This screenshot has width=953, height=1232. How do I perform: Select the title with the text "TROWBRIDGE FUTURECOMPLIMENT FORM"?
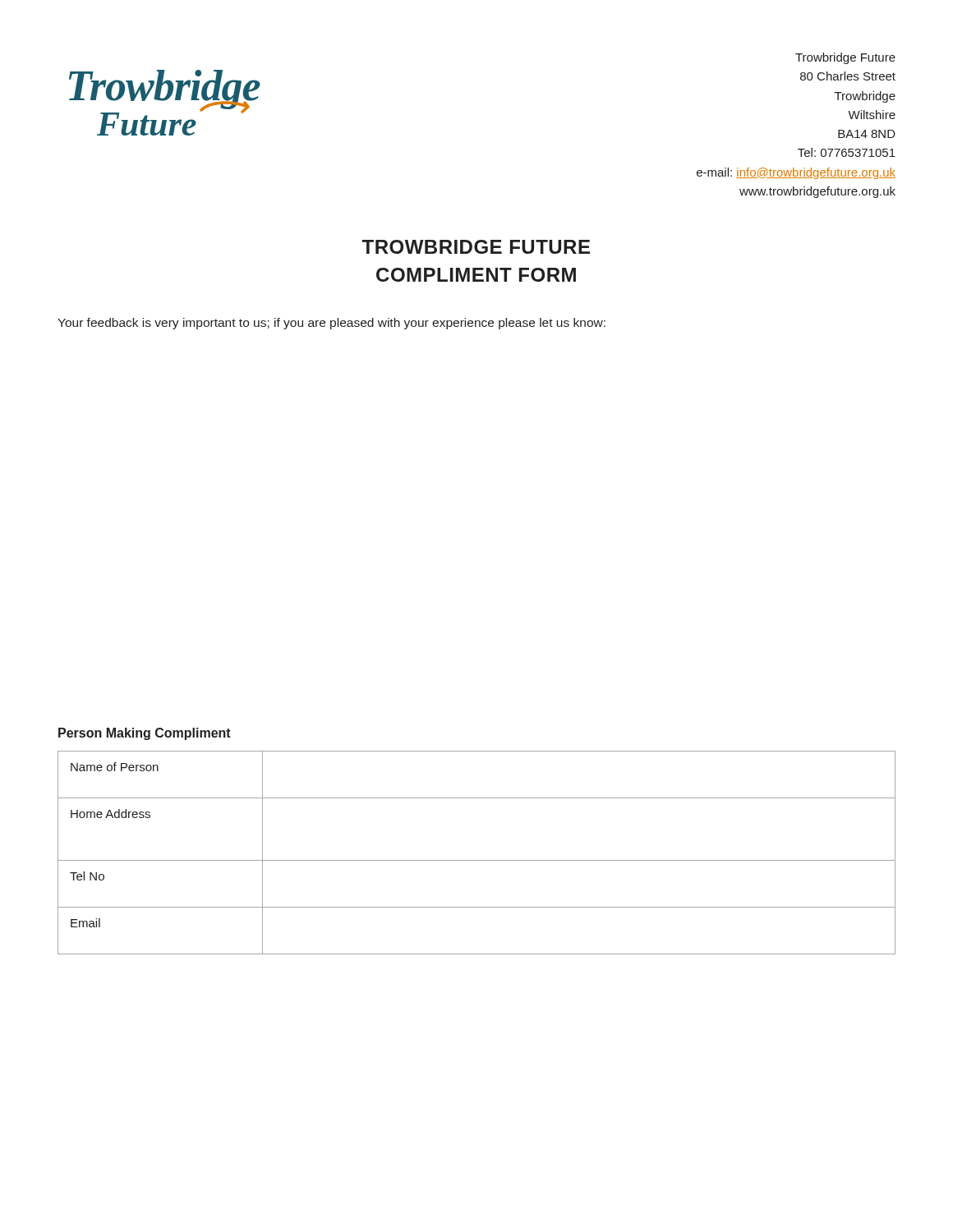tap(476, 261)
